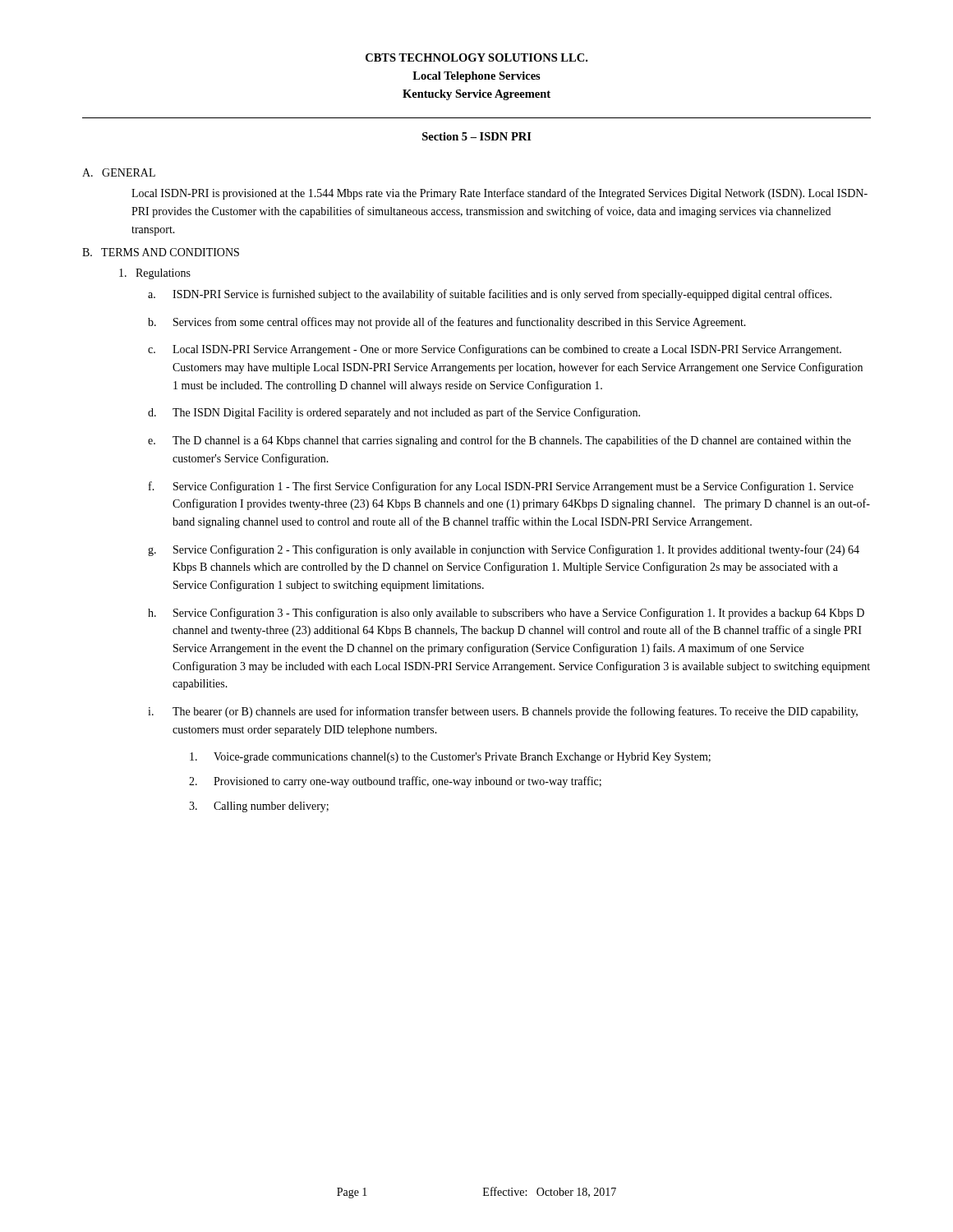
Task: Navigate to the text block starting "c. Local ISDN-PRI Service"
Action: pyautogui.click(x=509, y=368)
